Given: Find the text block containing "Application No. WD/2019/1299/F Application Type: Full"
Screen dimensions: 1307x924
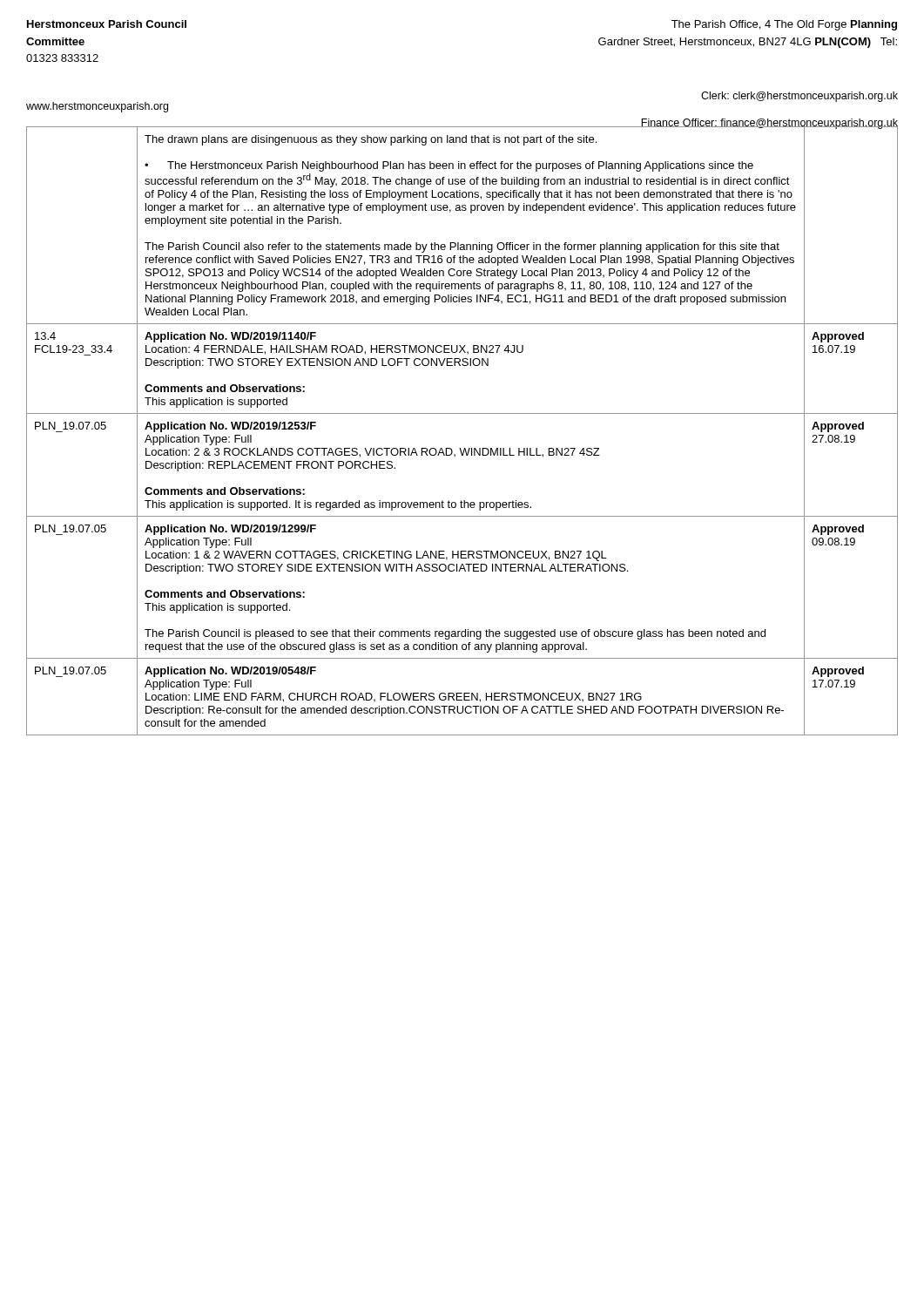Looking at the screenshot, I should point(230,530).
